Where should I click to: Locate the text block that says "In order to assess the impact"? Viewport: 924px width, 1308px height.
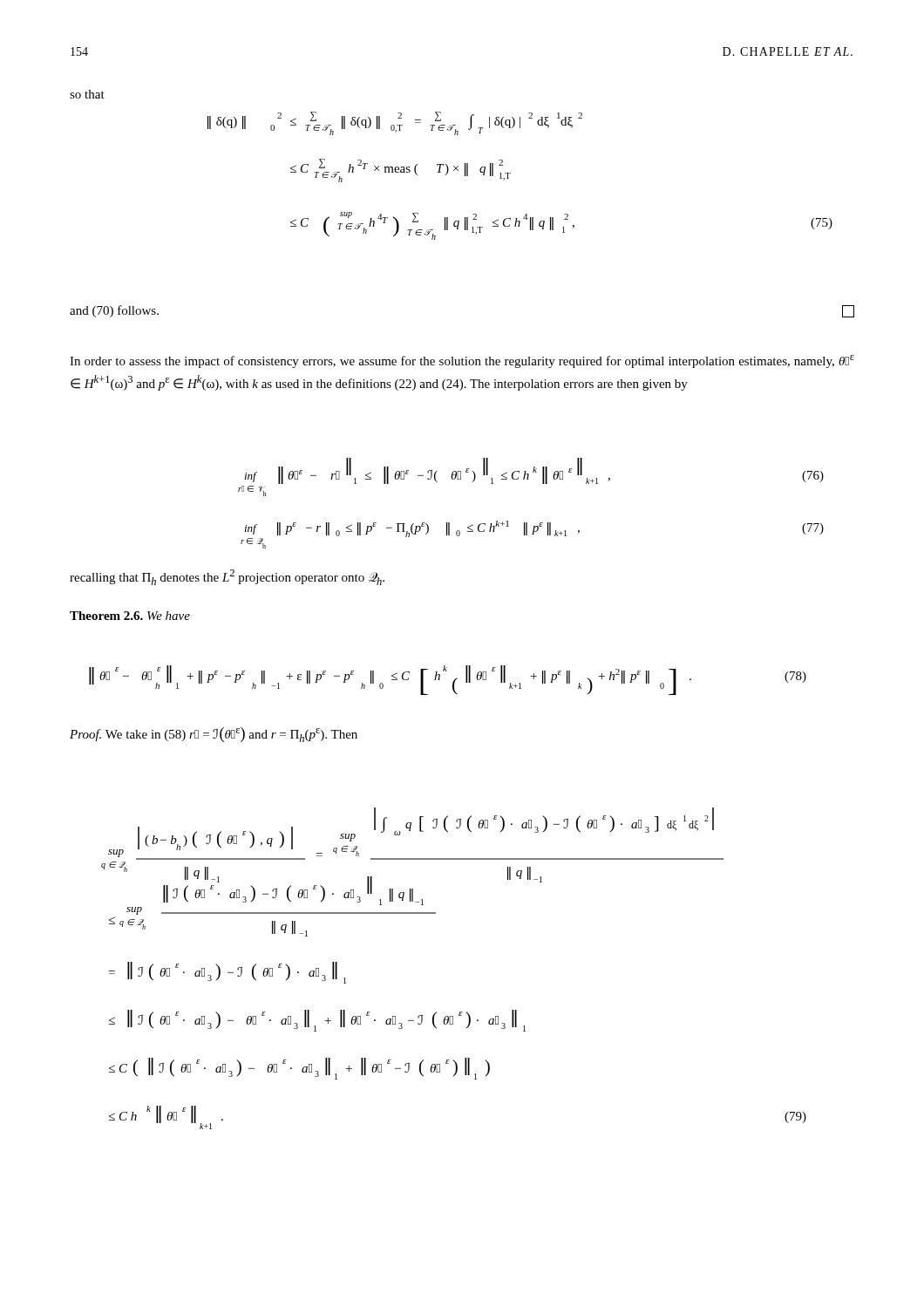462,371
